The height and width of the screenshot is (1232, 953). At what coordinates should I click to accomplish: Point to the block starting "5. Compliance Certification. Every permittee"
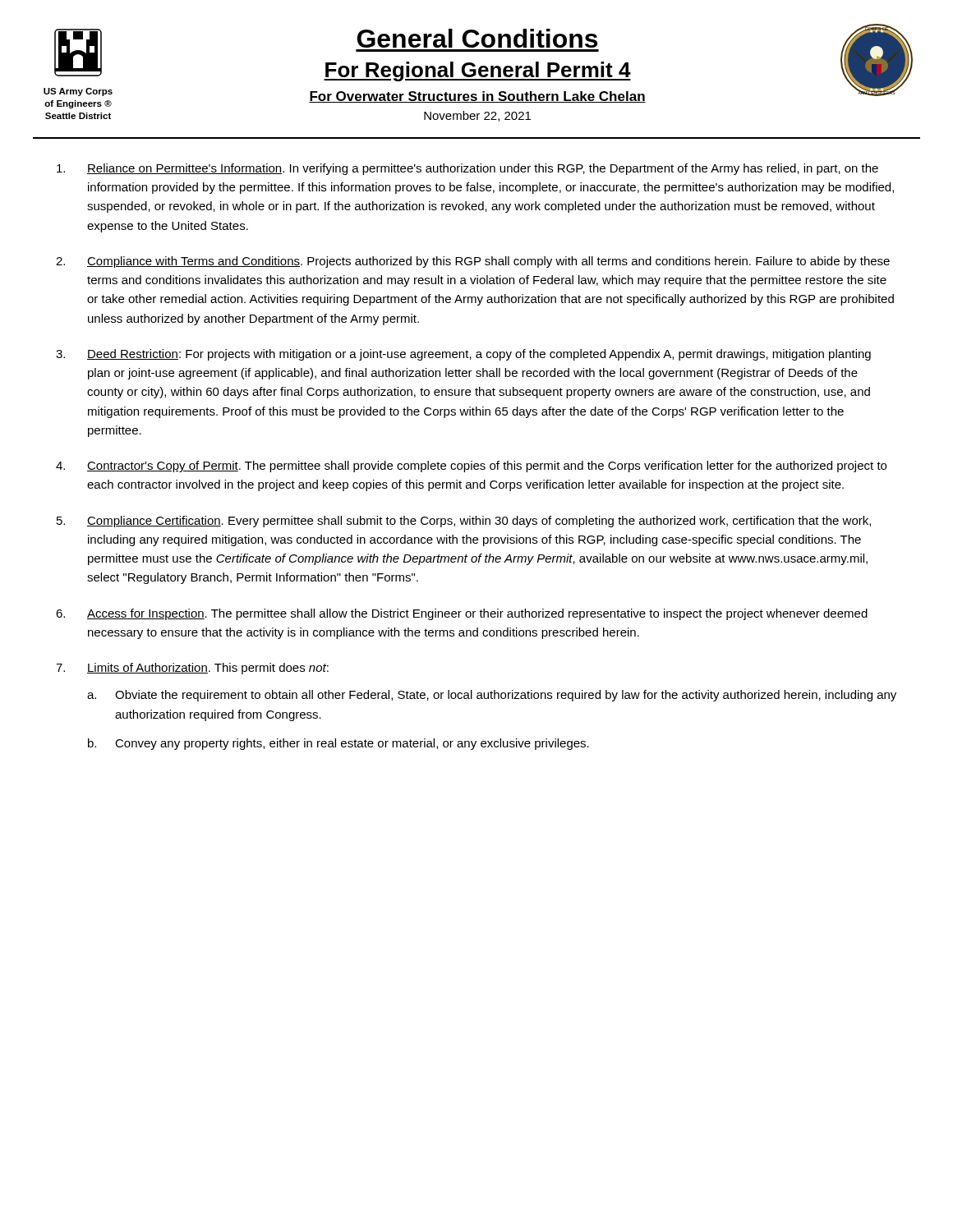(476, 549)
